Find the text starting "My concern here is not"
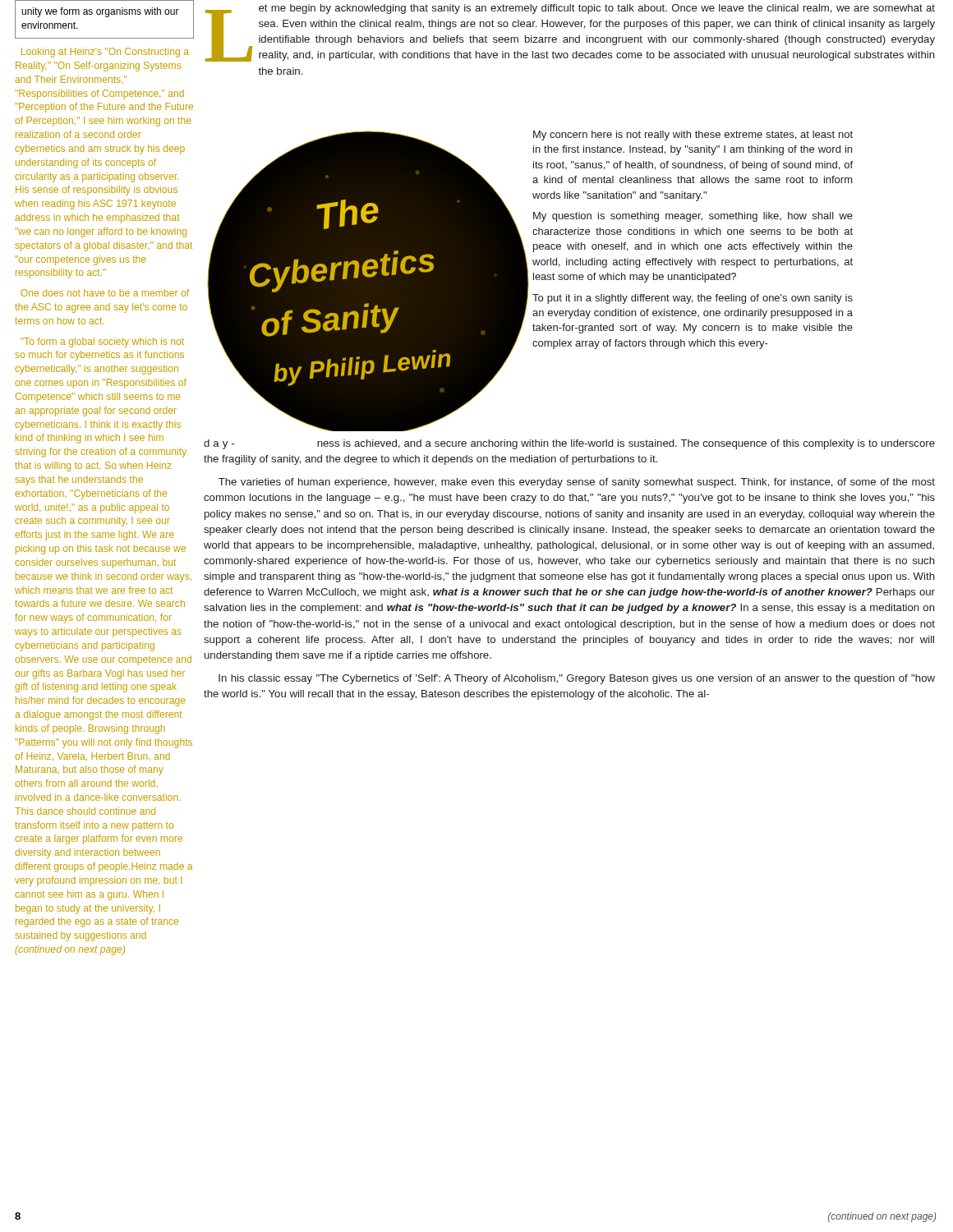This screenshot has height=1232, width=953. [693, 239]
